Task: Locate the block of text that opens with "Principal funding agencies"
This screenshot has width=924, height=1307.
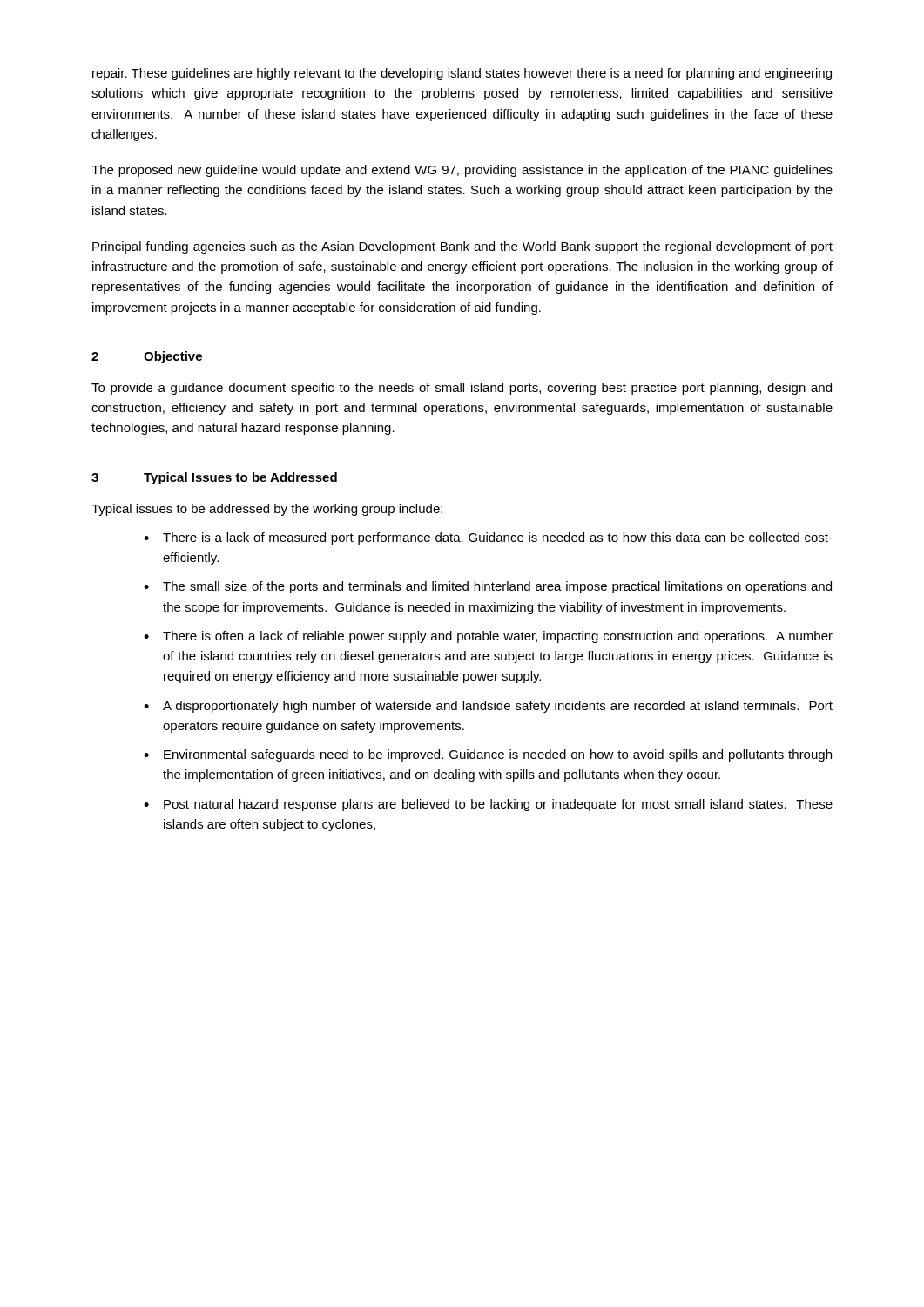Action: tap(462, 276)
